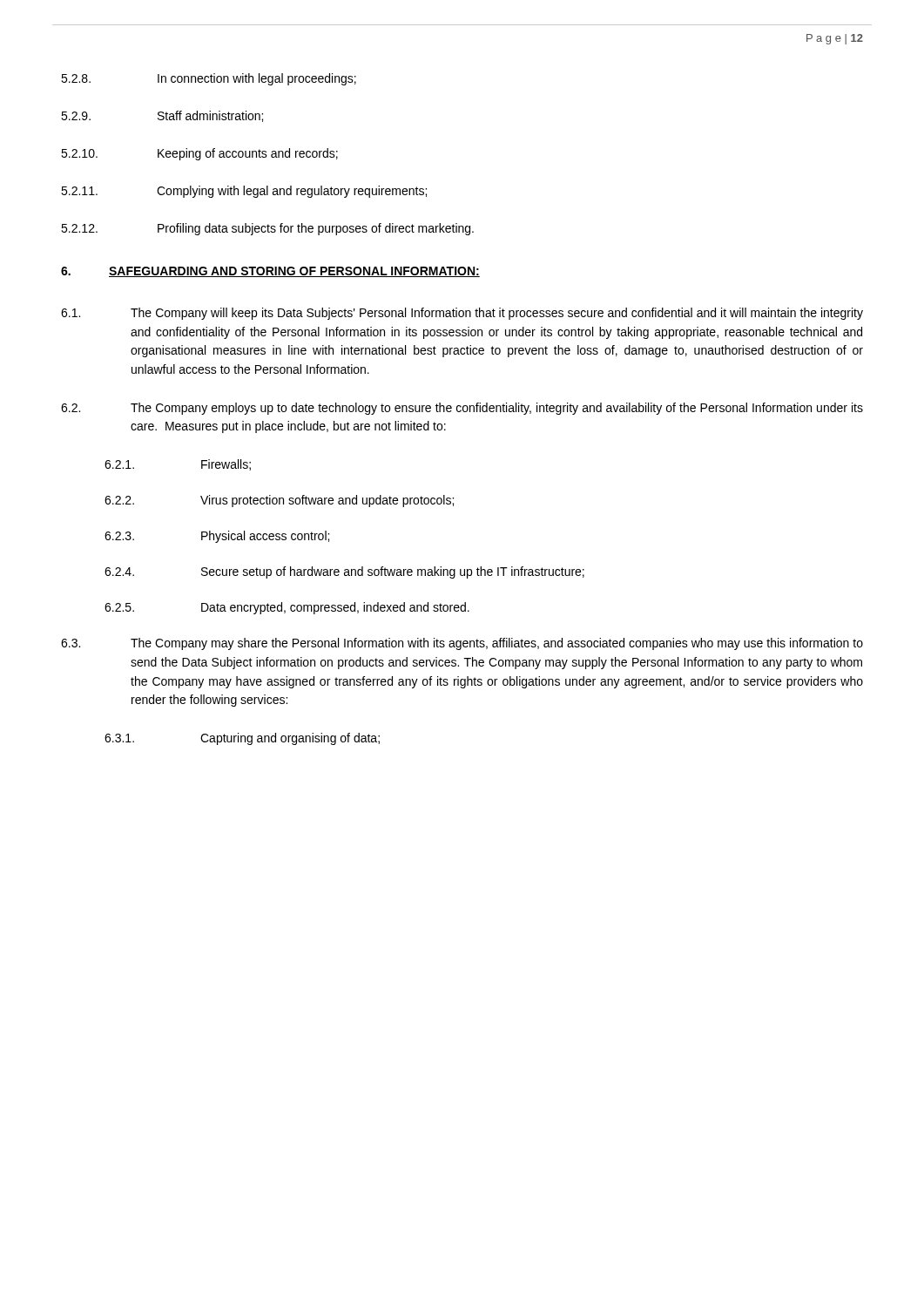Locate the element starting "6.2.5. Data encrypted, compressed, indexed"
This screenshot has width=924, height=1307.
[x=462, y=608]
